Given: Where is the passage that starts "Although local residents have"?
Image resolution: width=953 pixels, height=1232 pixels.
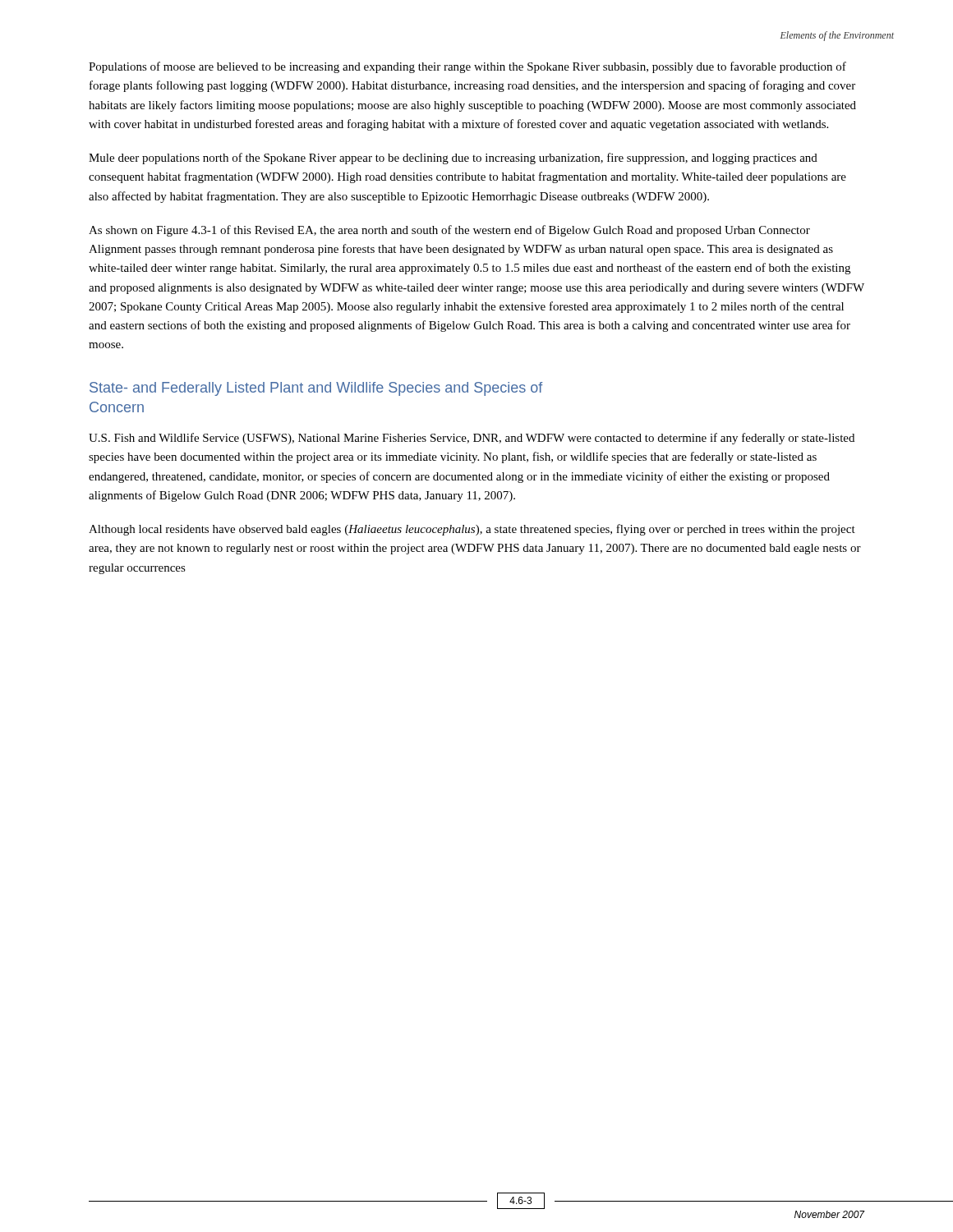Looking at the screenshot, I should coord(475,548).
